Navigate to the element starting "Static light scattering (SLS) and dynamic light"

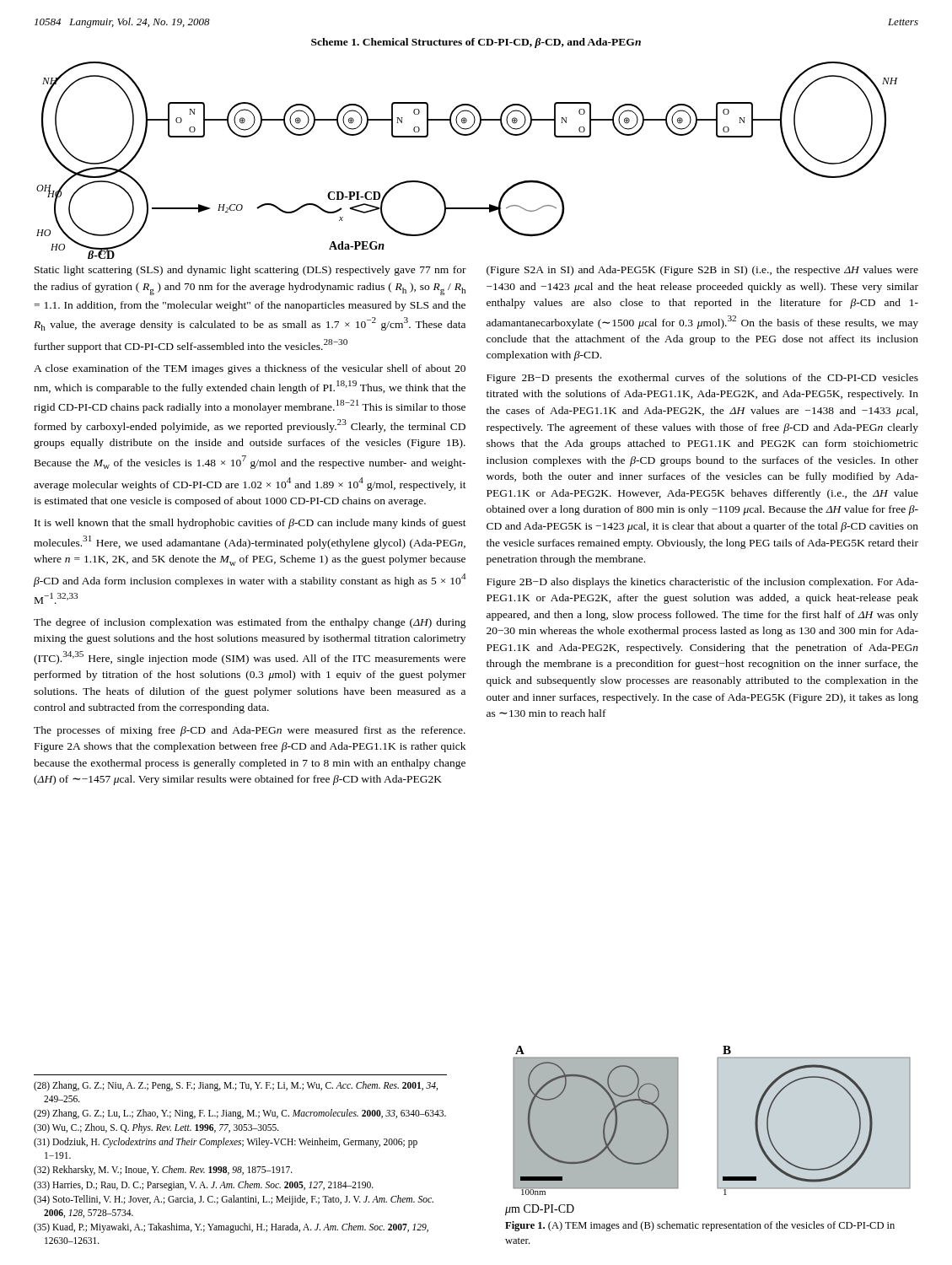[250, 525]
